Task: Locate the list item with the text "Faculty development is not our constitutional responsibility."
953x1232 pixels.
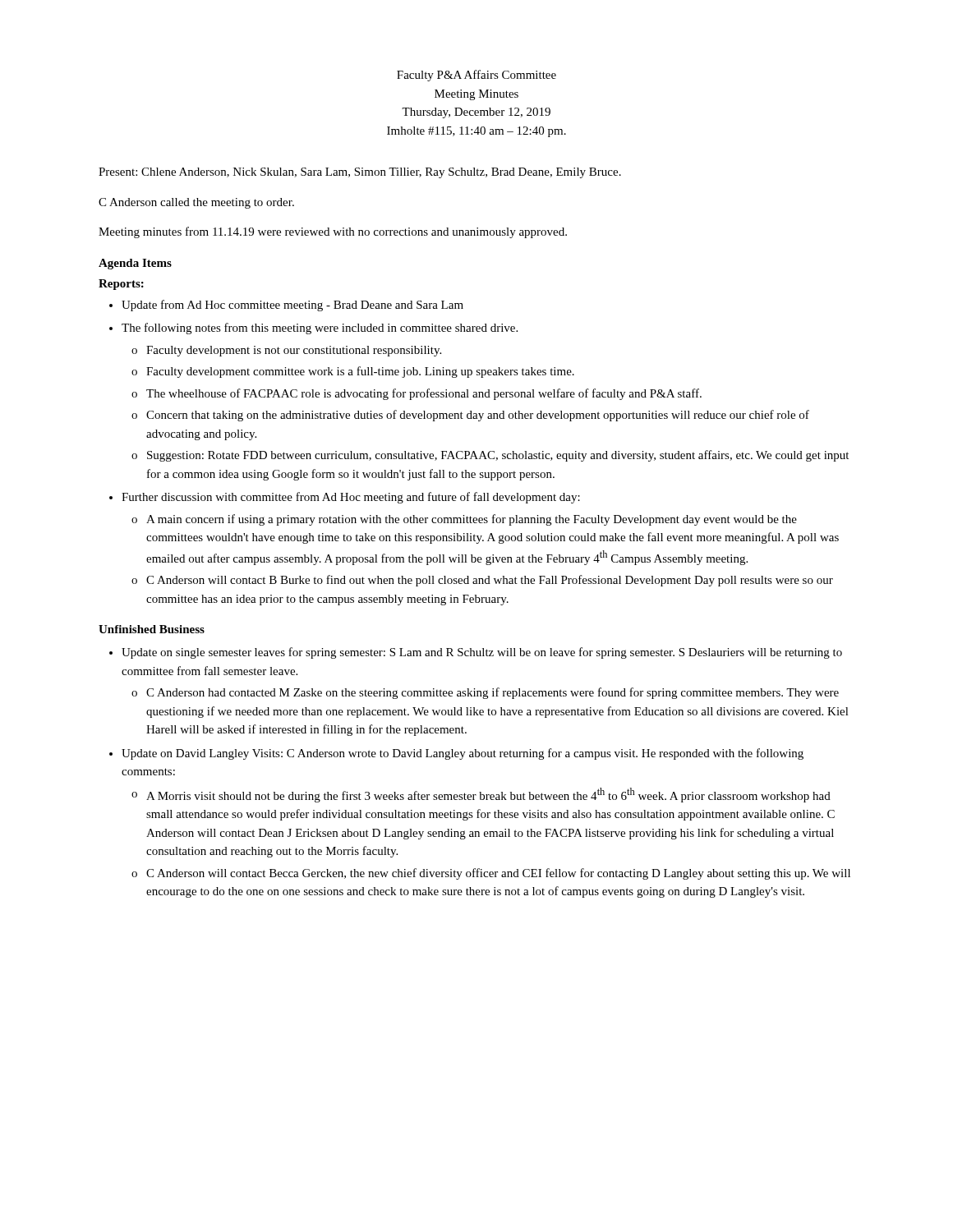Action: click(x=294, y=349)
